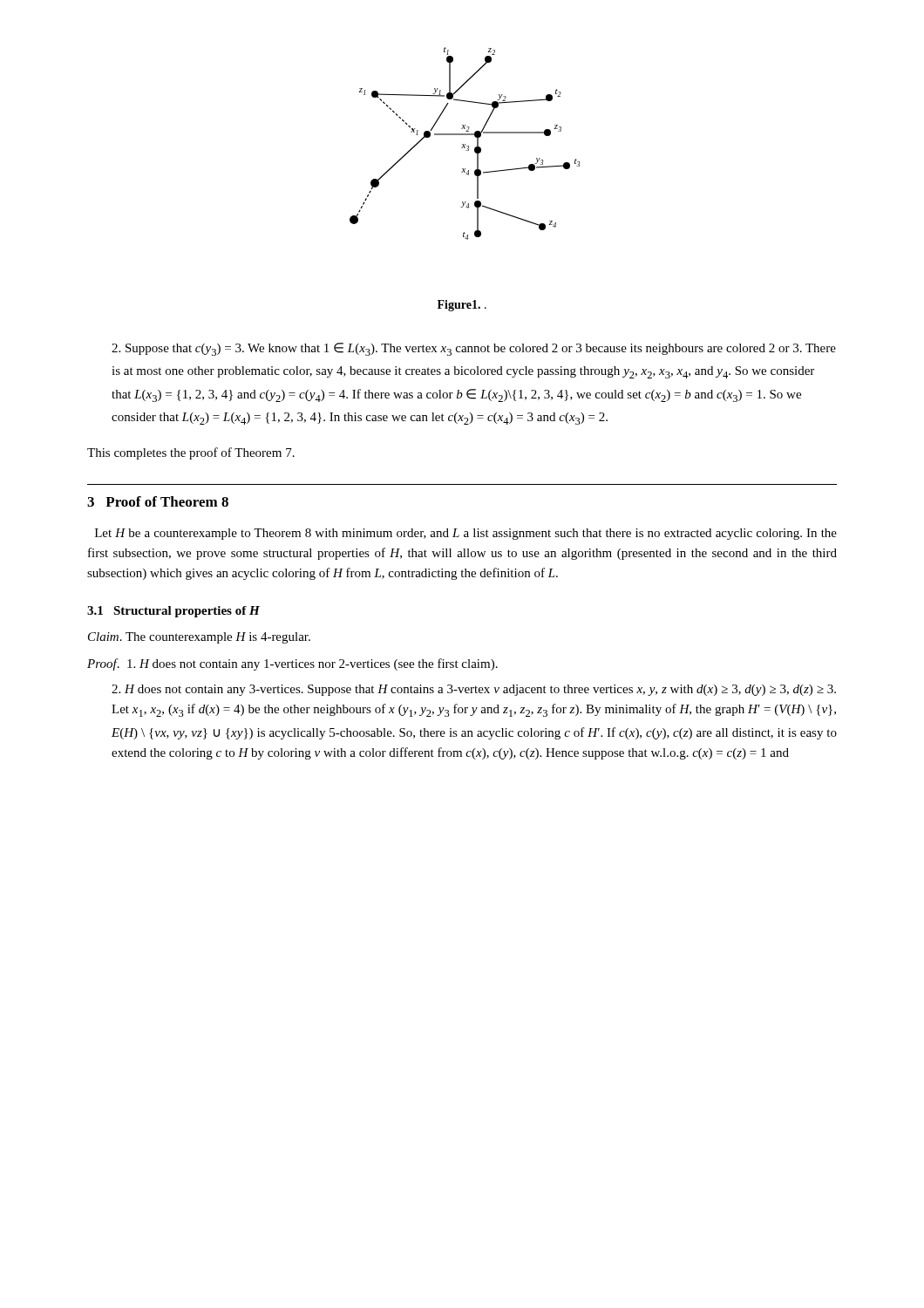Find "Figure1. ." on this page
The width and height of the screenshot is (924, 1308).
(x=462, y=305)
